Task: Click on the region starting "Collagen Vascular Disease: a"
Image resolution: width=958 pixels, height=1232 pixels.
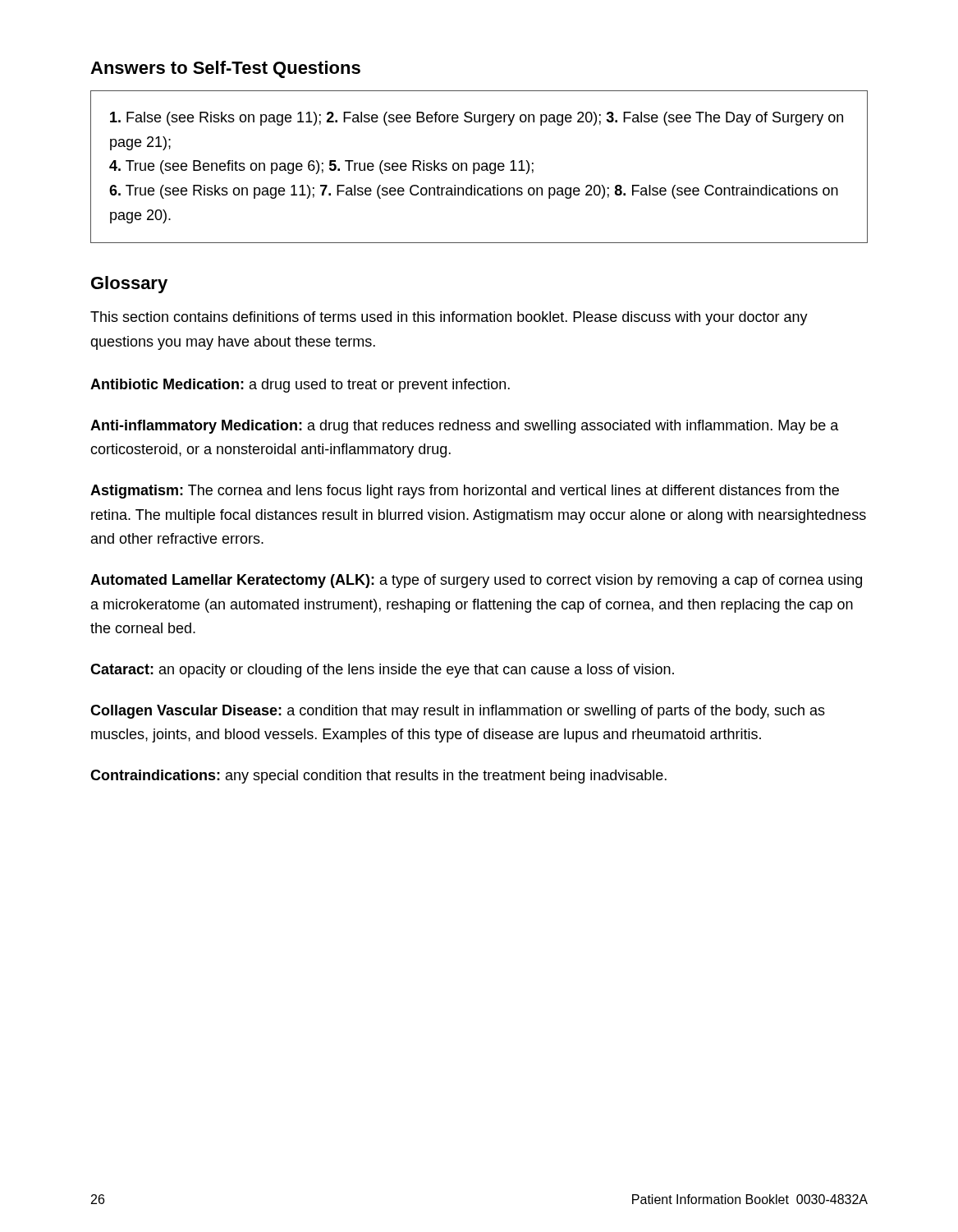Action: click(458, 722)
